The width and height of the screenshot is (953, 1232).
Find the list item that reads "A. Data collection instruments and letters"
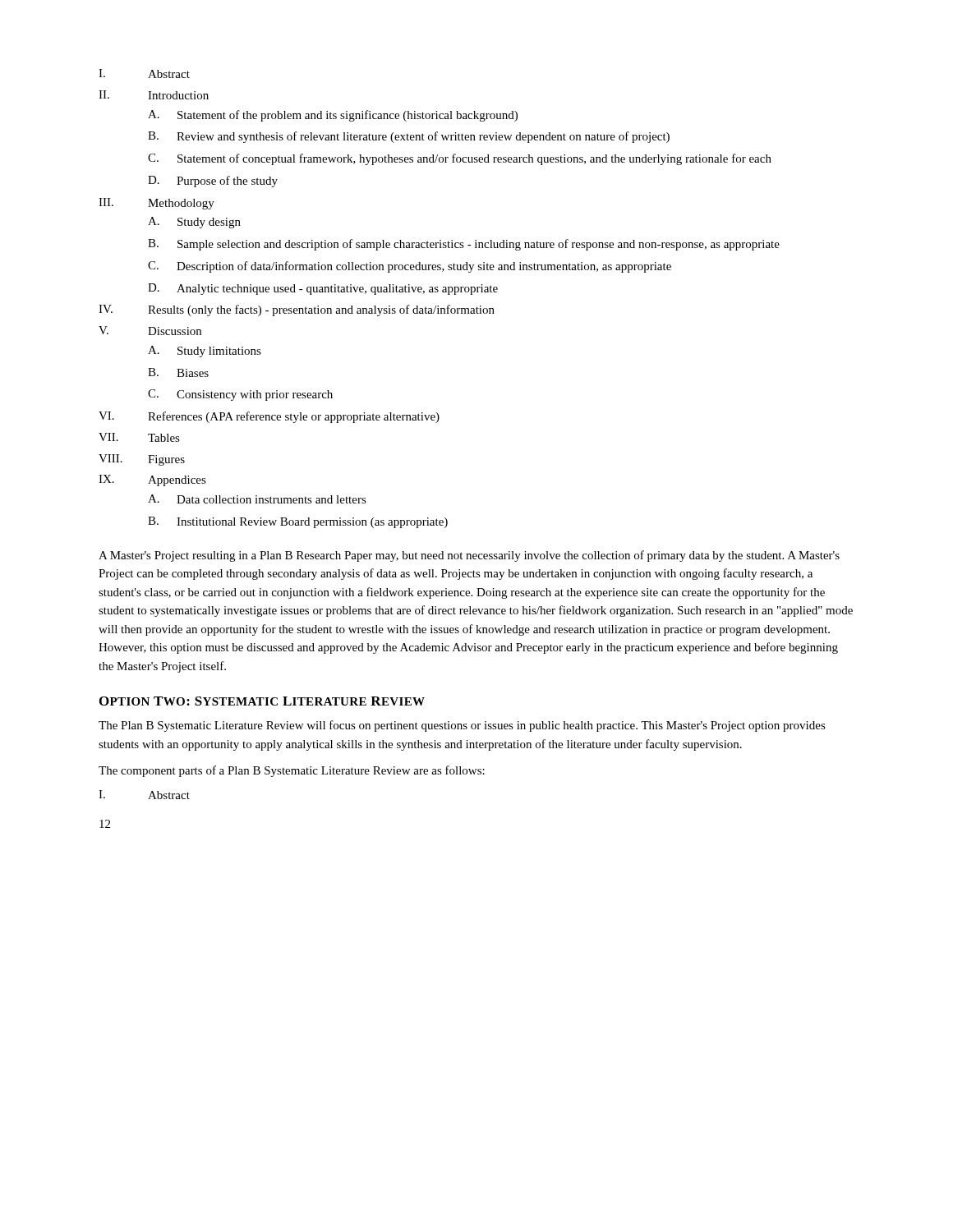(257, 499)
